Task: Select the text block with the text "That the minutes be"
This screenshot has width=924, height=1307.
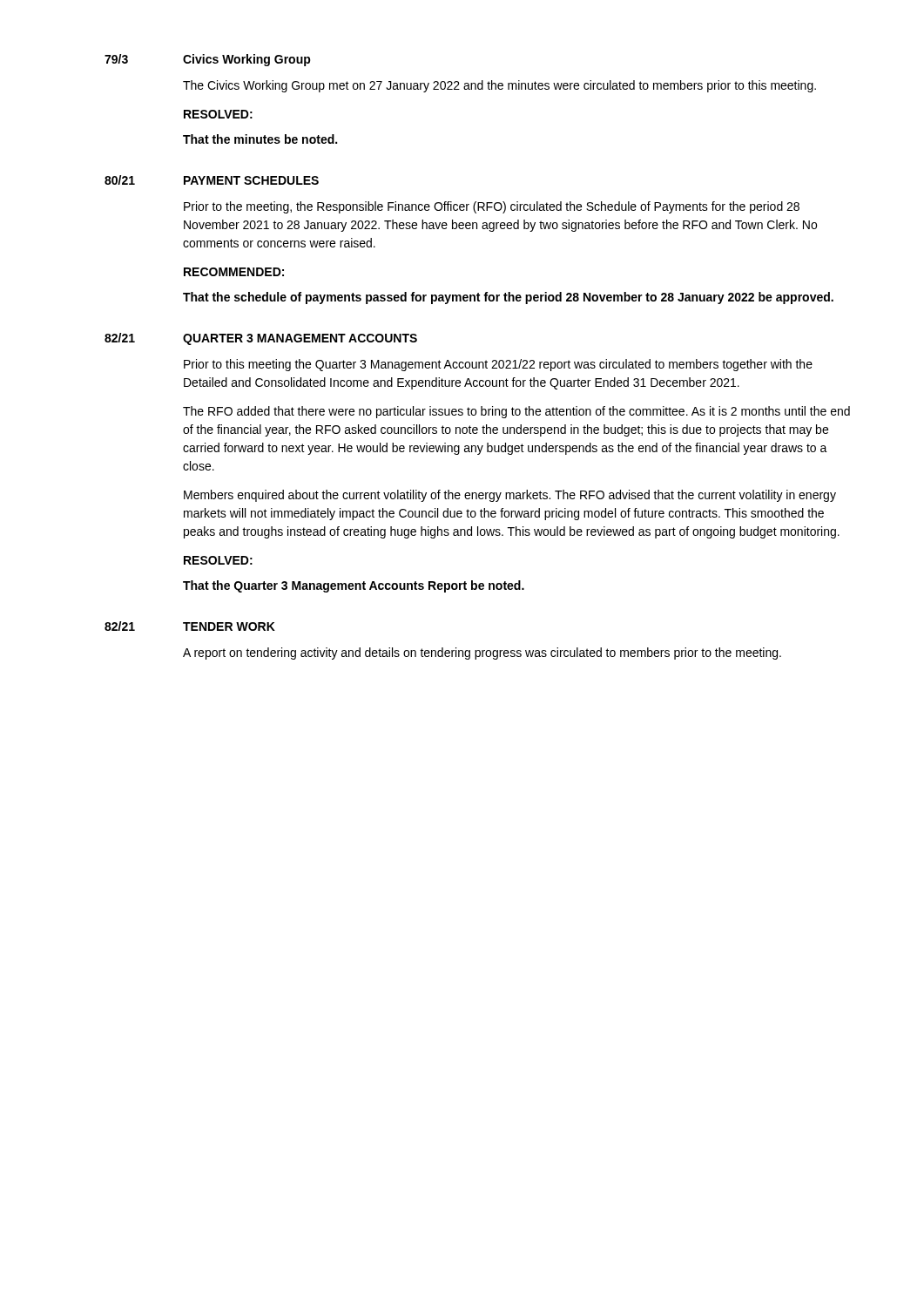Action: coord(260,139)
